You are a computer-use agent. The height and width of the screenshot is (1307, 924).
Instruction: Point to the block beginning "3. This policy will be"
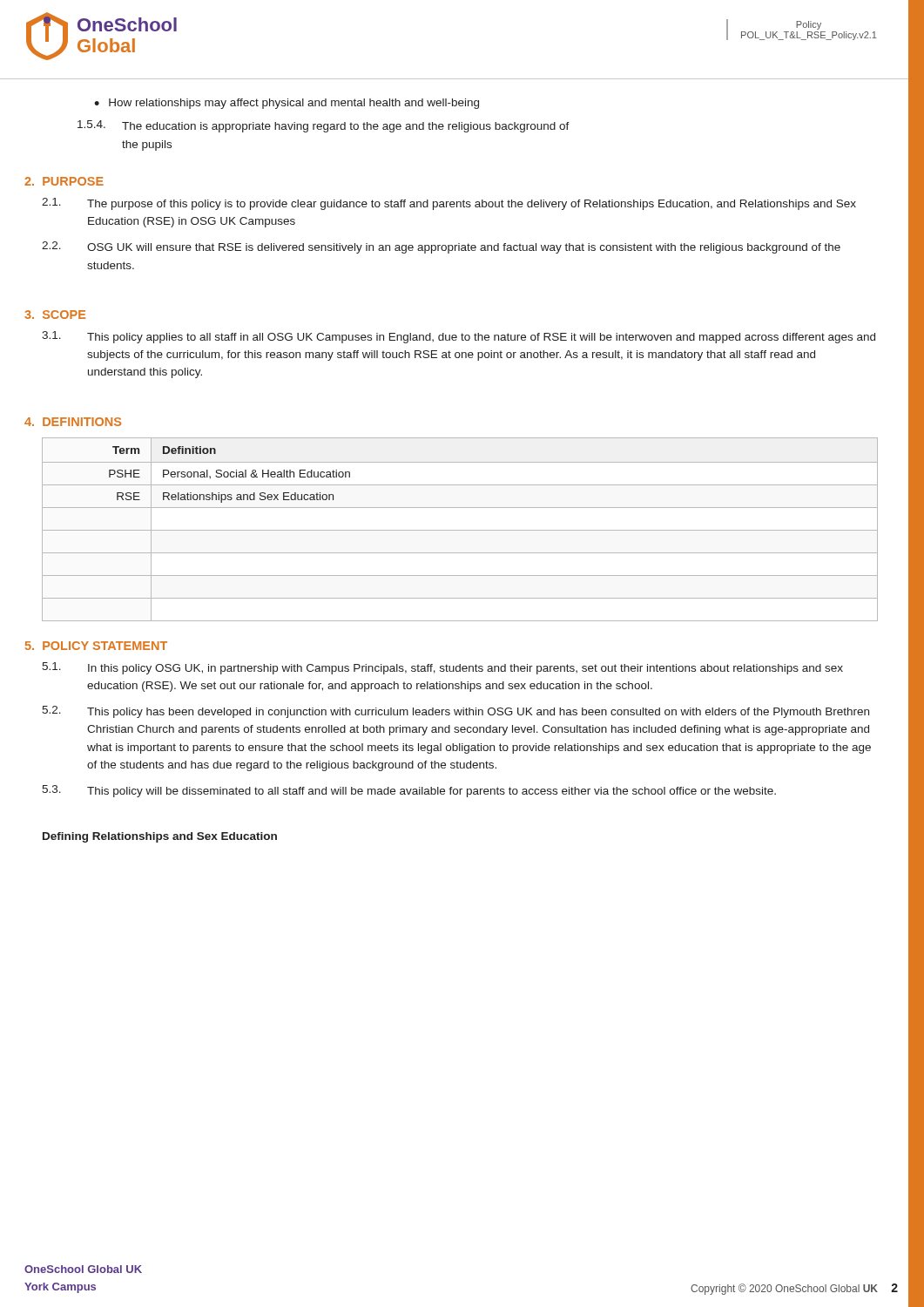pyautogui.click(x=460, y=791)
